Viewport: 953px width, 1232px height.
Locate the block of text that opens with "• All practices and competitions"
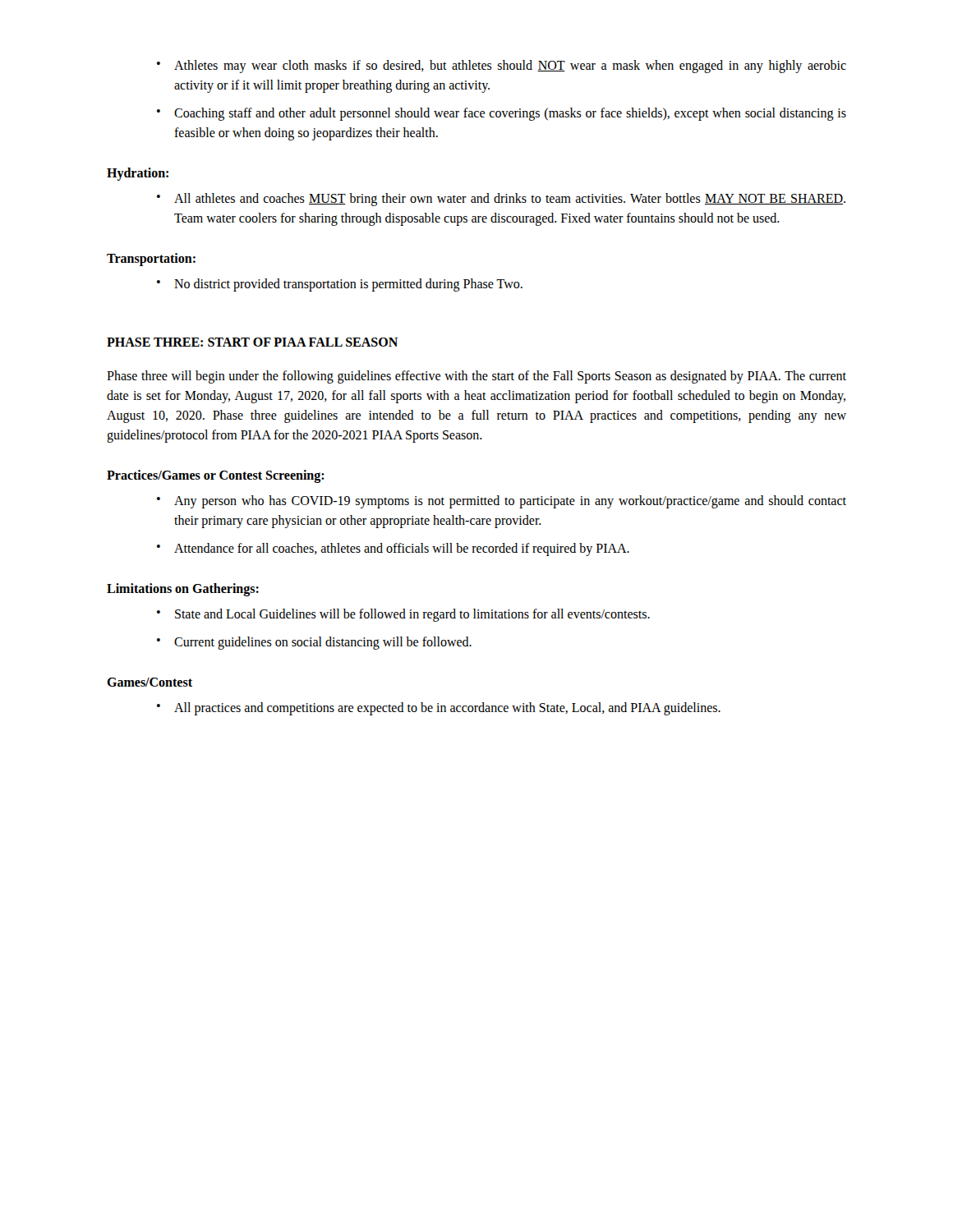click(439, 708)
